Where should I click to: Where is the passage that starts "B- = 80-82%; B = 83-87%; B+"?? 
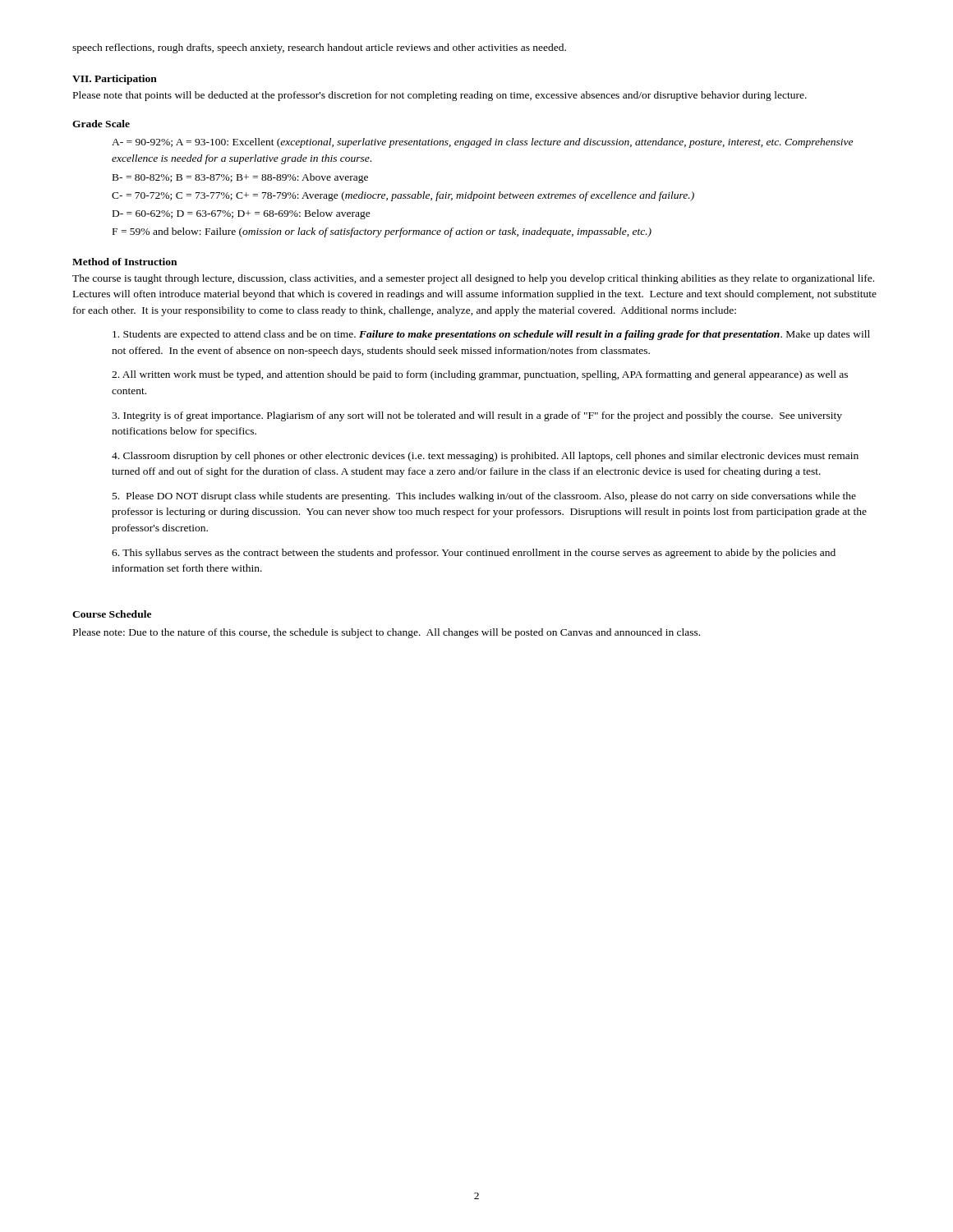tap(240, 177)
